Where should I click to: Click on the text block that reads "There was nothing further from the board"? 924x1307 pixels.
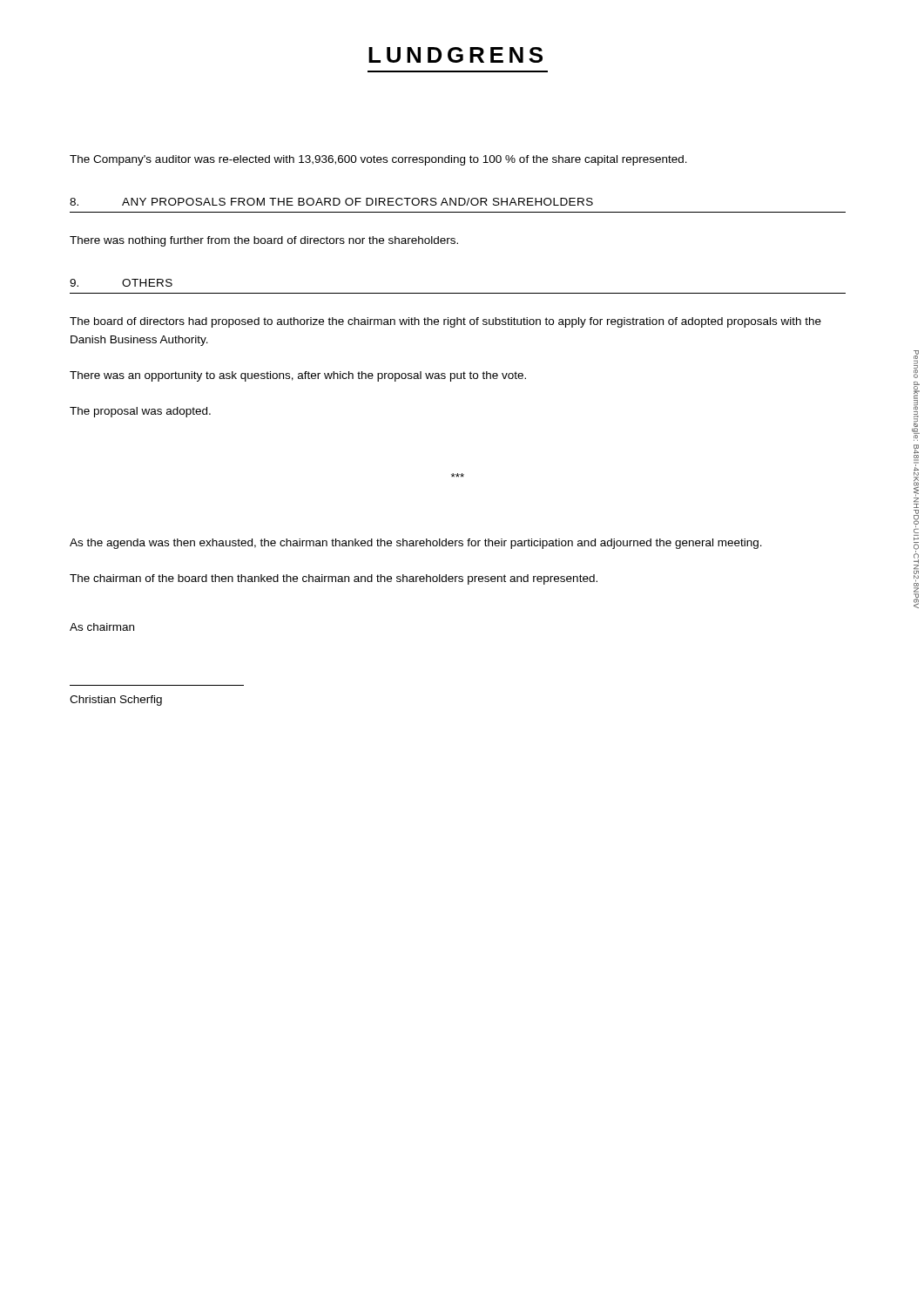pos(264,240)
